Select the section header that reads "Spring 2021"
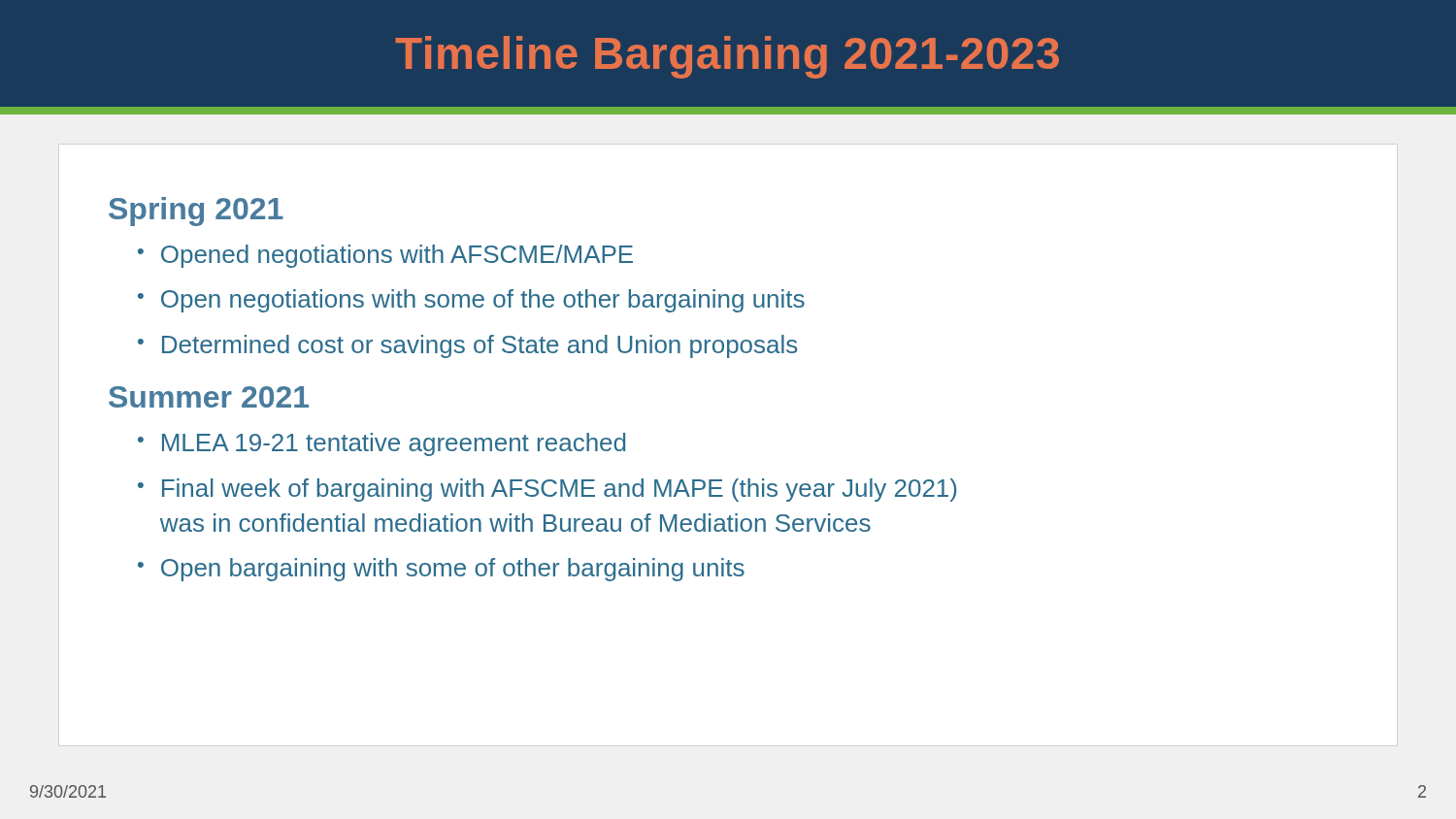Image resolution: width=1456 pixels, height=819 pixels. [x=196, y=209]
